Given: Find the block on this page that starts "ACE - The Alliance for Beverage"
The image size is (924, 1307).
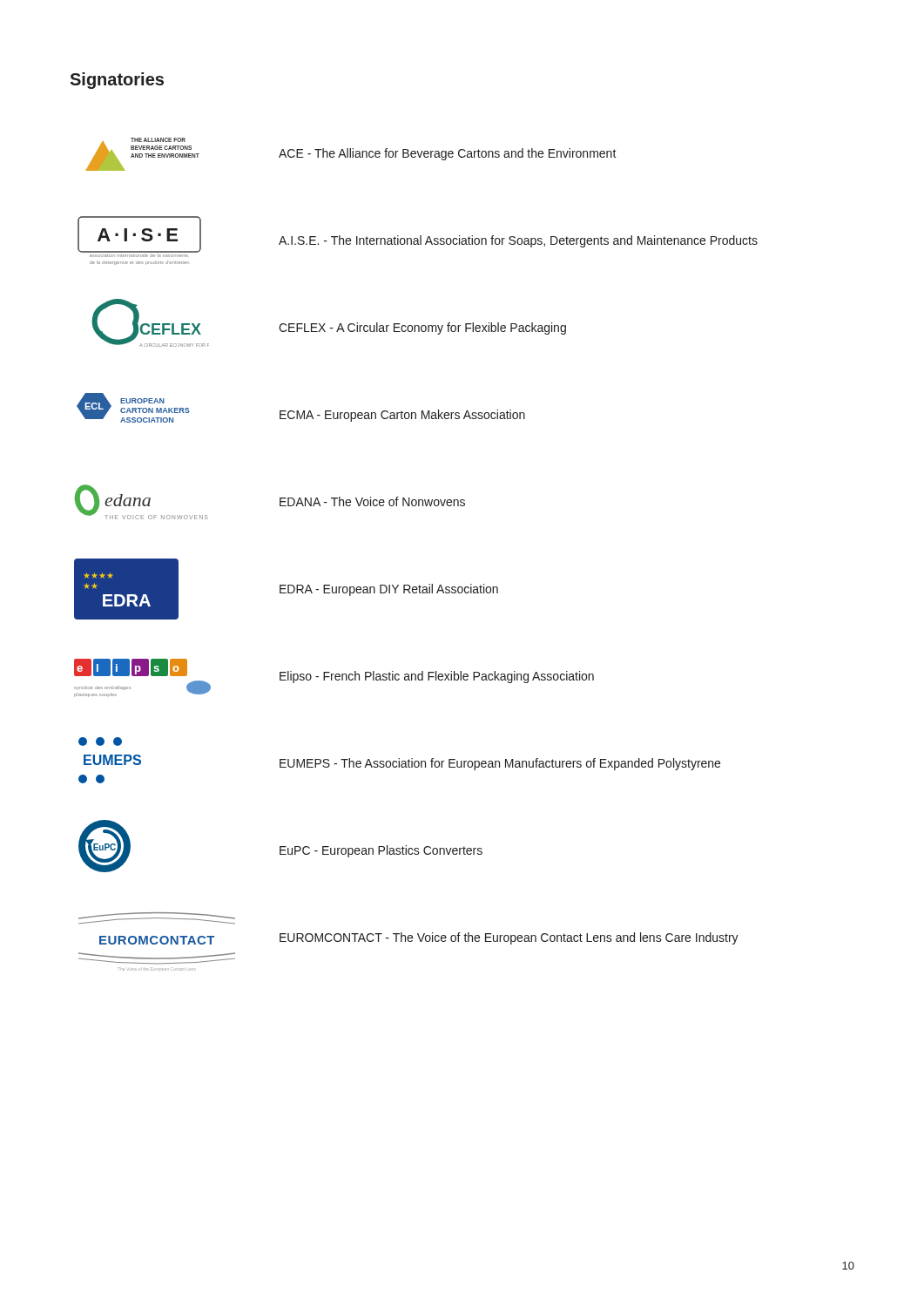Looking at the screenshot, I should [447, 153].
